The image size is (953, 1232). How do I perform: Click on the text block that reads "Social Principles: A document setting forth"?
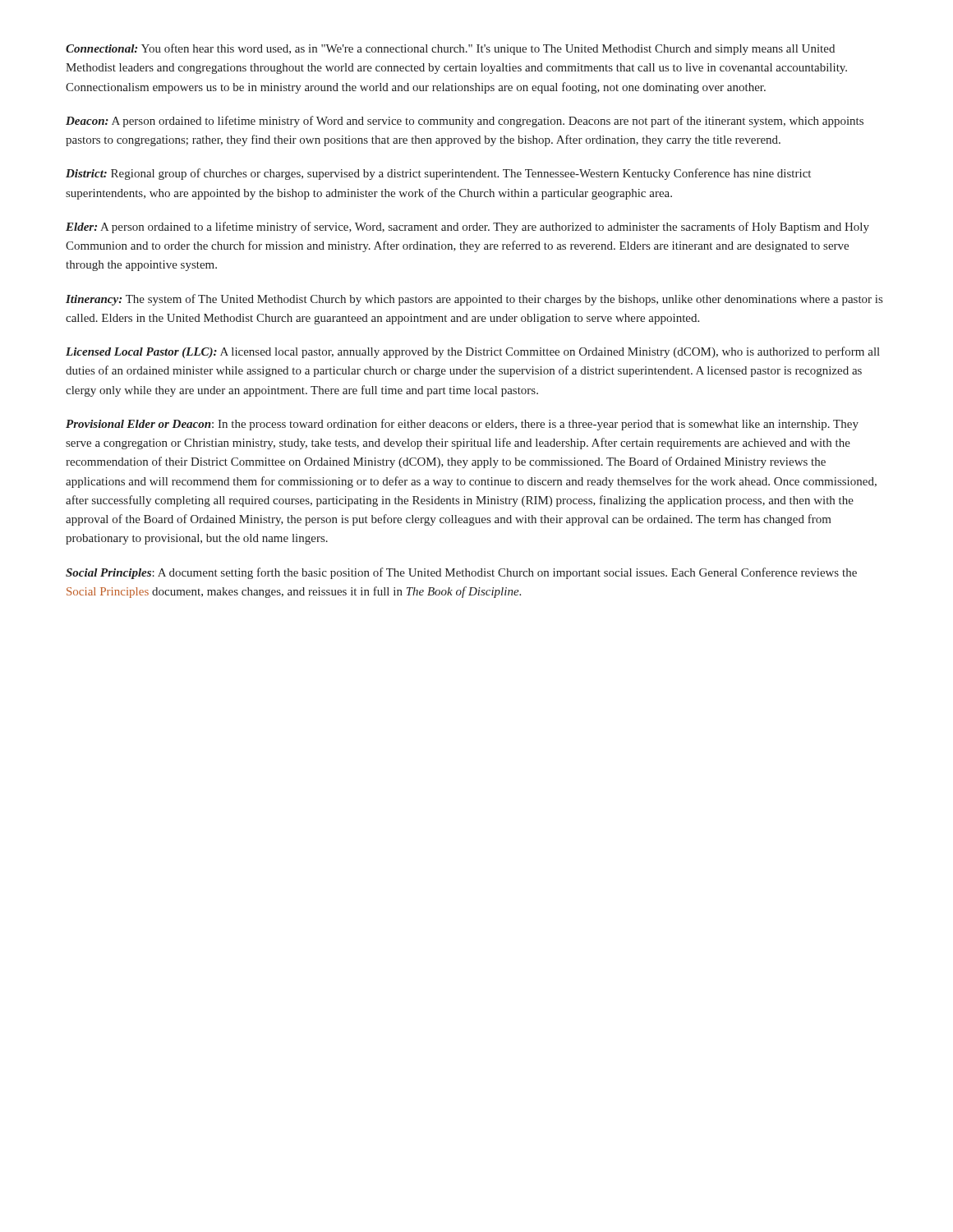click(x=476, y=582)
